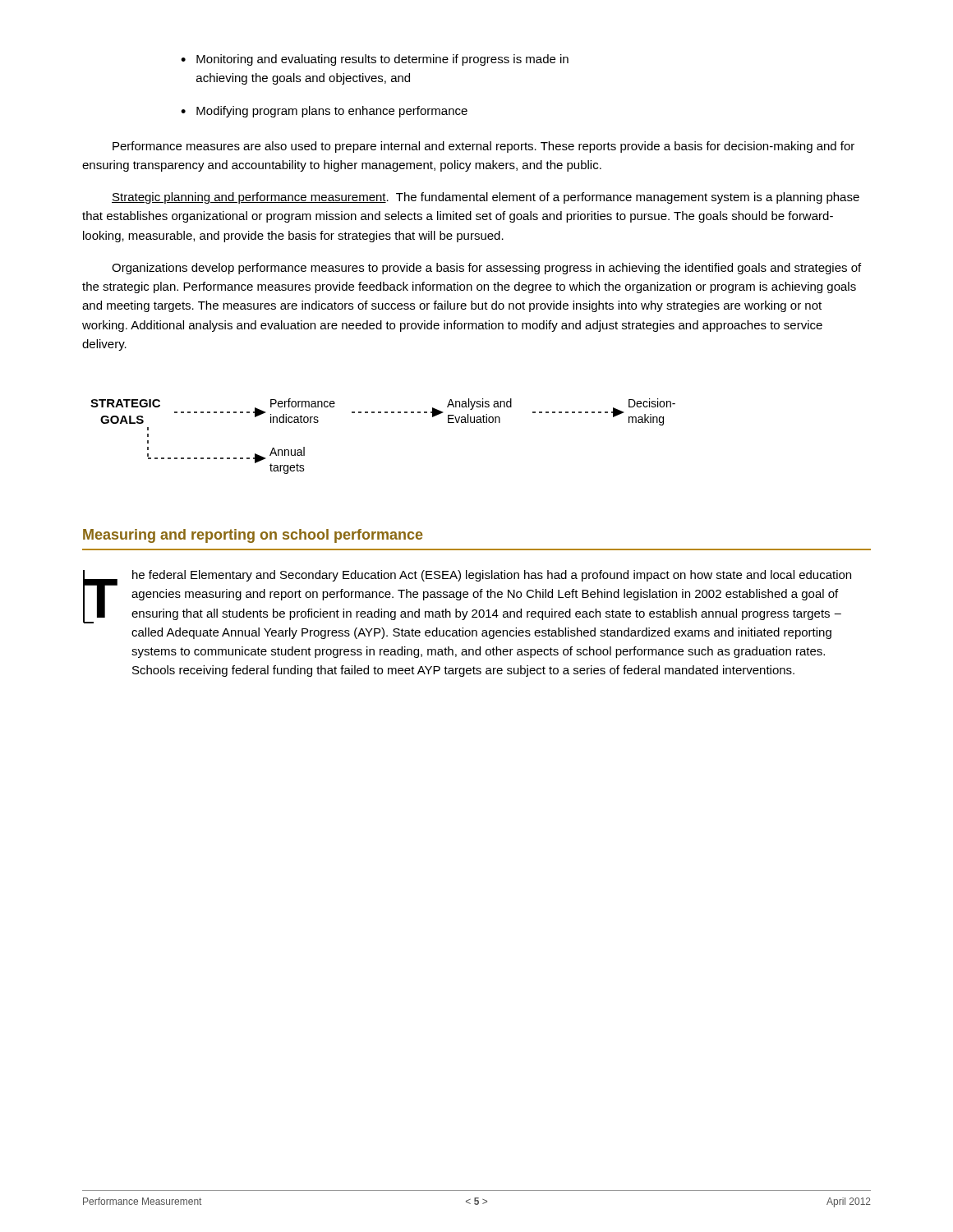Navigate to the block starting "• Monitoring and"
Screen dimensions: 1232x953
point(375,68)
